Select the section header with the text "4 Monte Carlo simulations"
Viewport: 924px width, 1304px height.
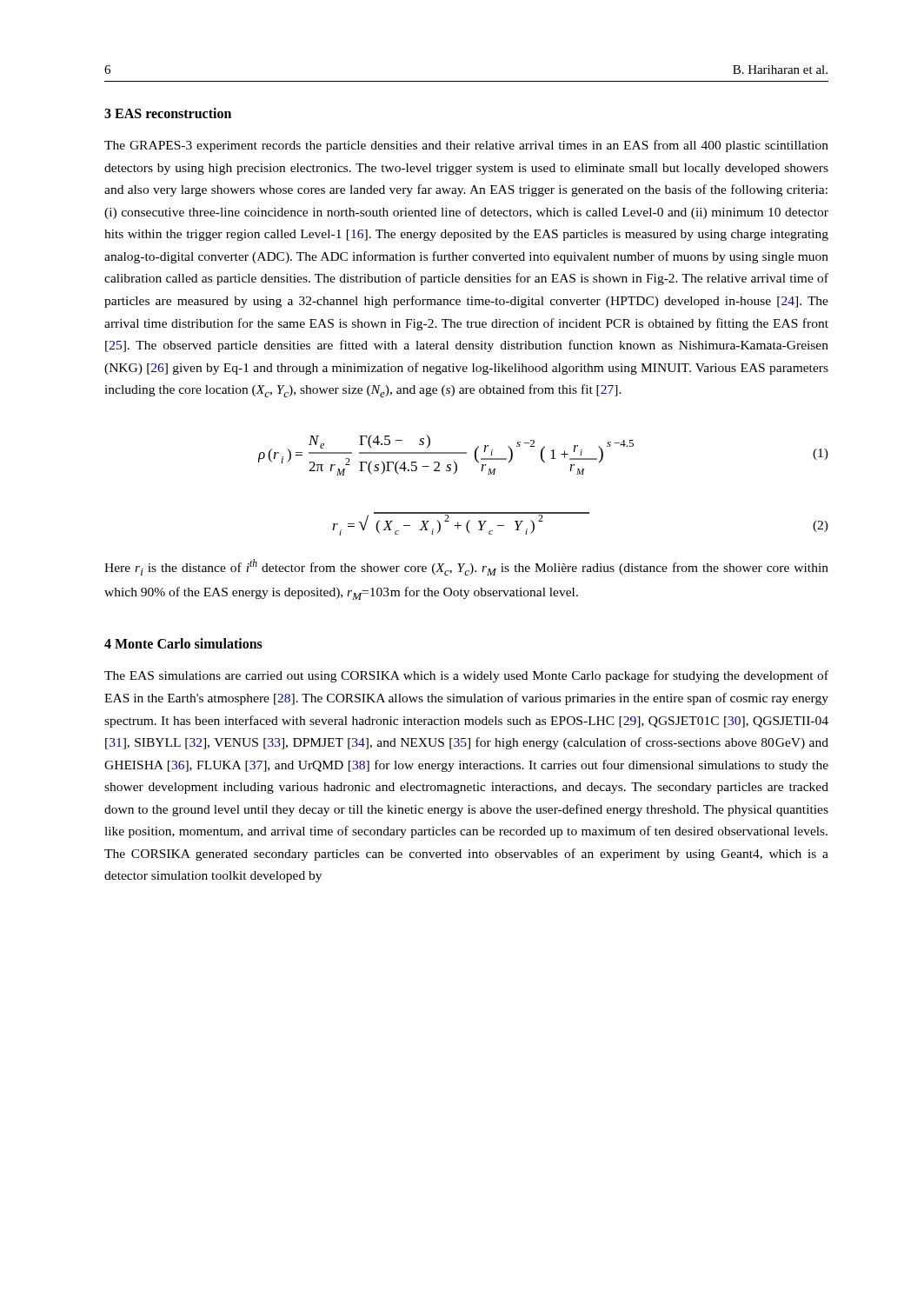(183, 644)
